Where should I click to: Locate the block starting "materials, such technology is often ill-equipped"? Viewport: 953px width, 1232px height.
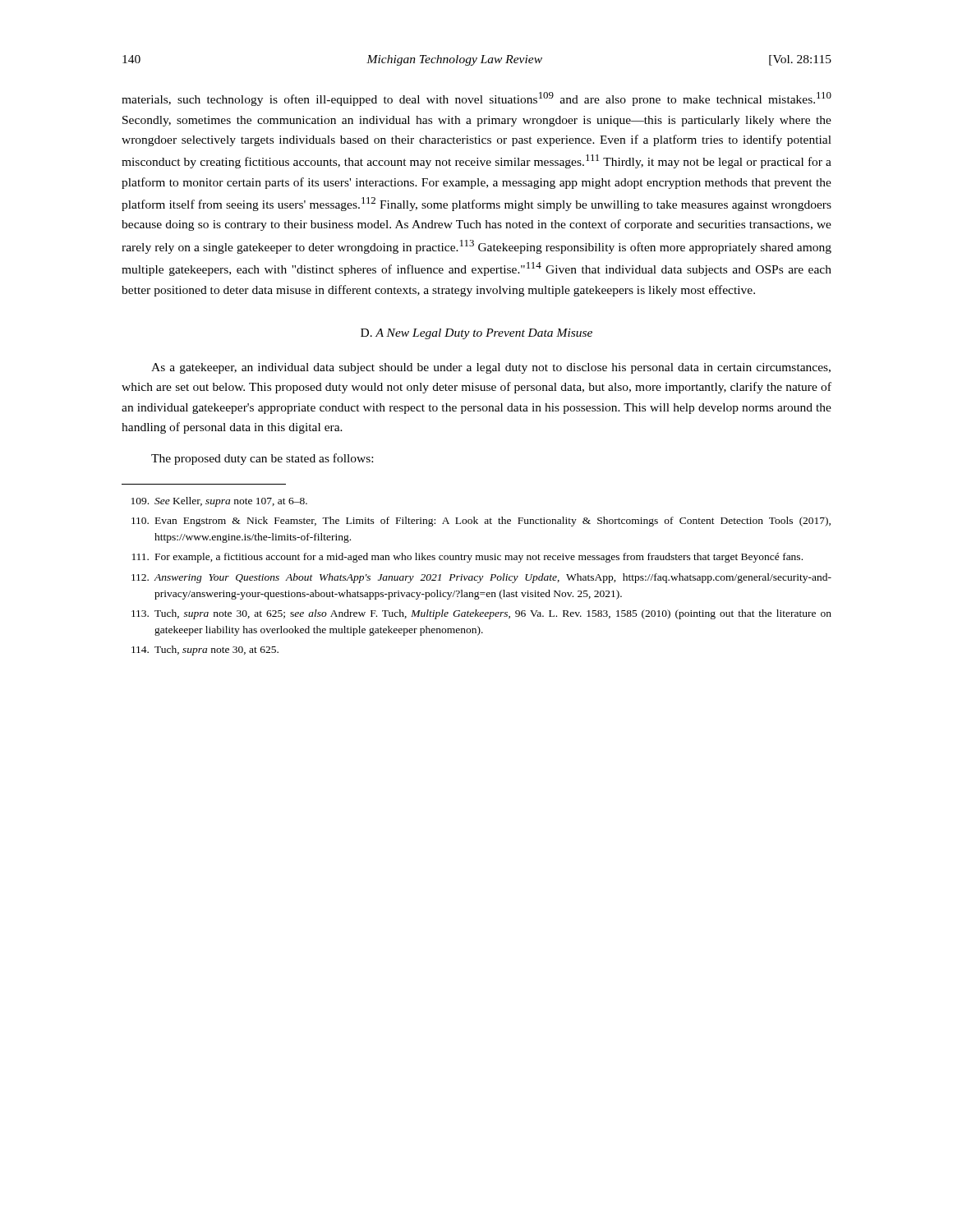[476, 193]
